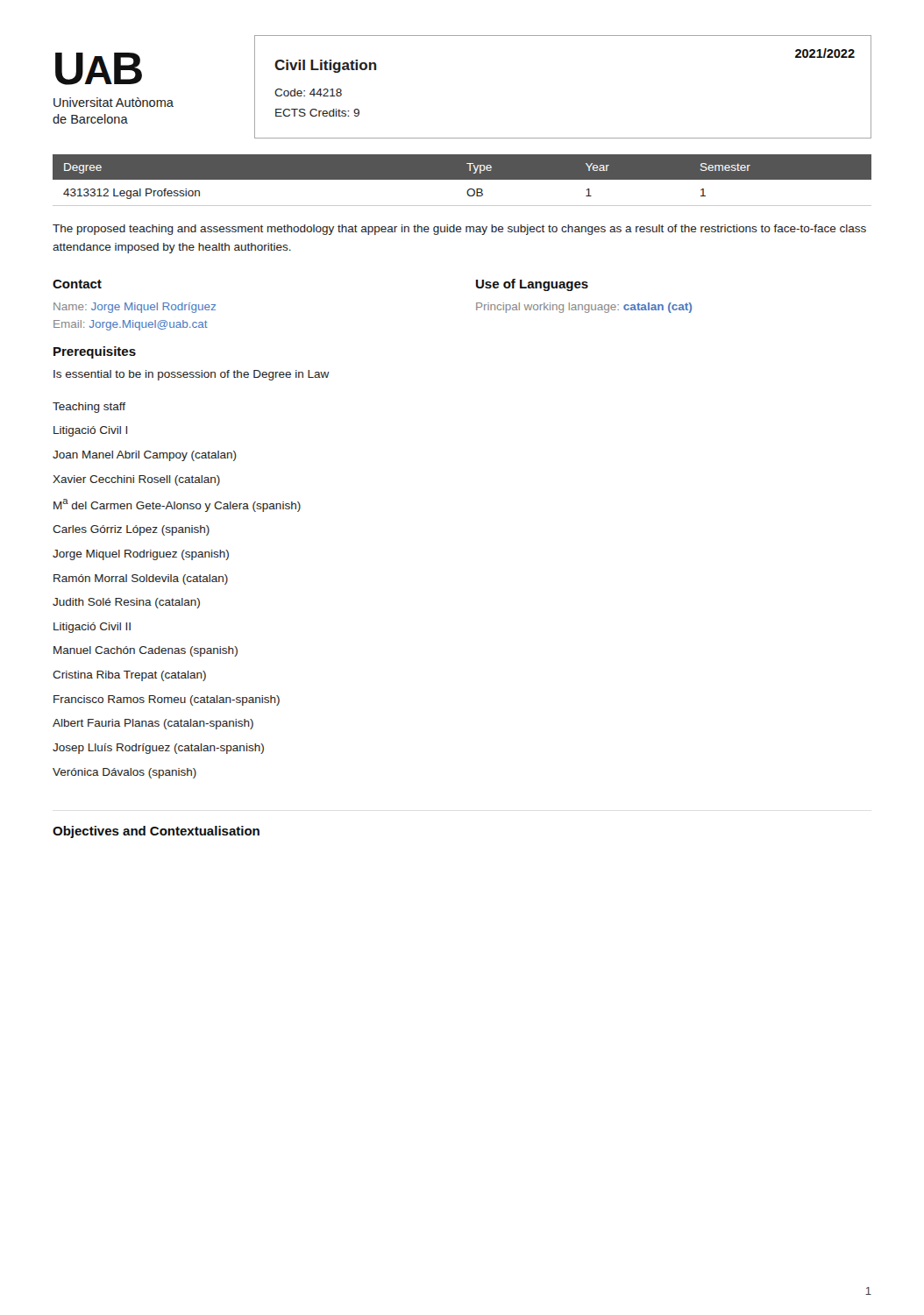Locate the table with the text "4313312 Legal Profession"
The width and height of the screenshot is (924, 1315).
pos(462,180)
